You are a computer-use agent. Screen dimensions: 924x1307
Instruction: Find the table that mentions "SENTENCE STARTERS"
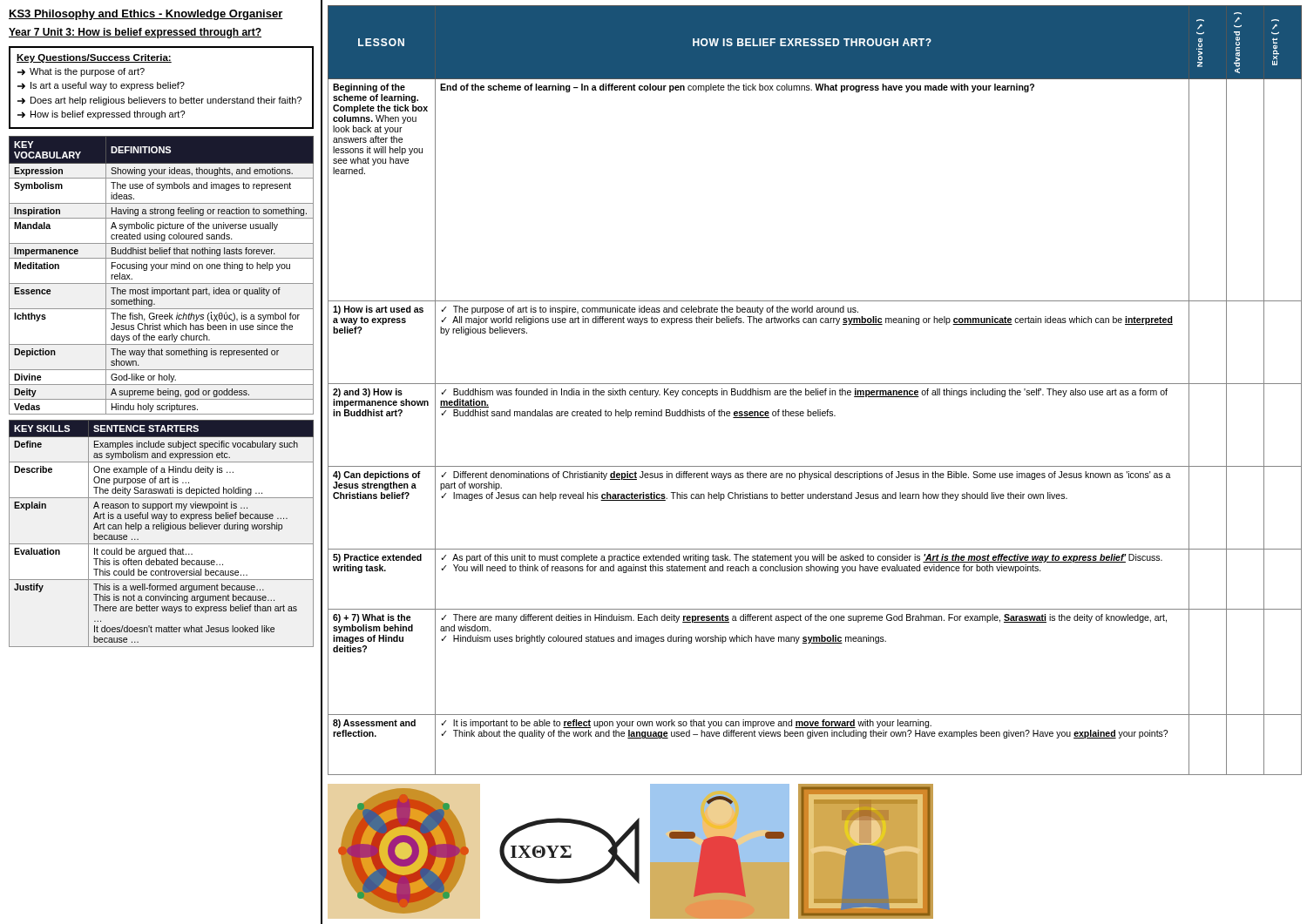tap(161, 534)
